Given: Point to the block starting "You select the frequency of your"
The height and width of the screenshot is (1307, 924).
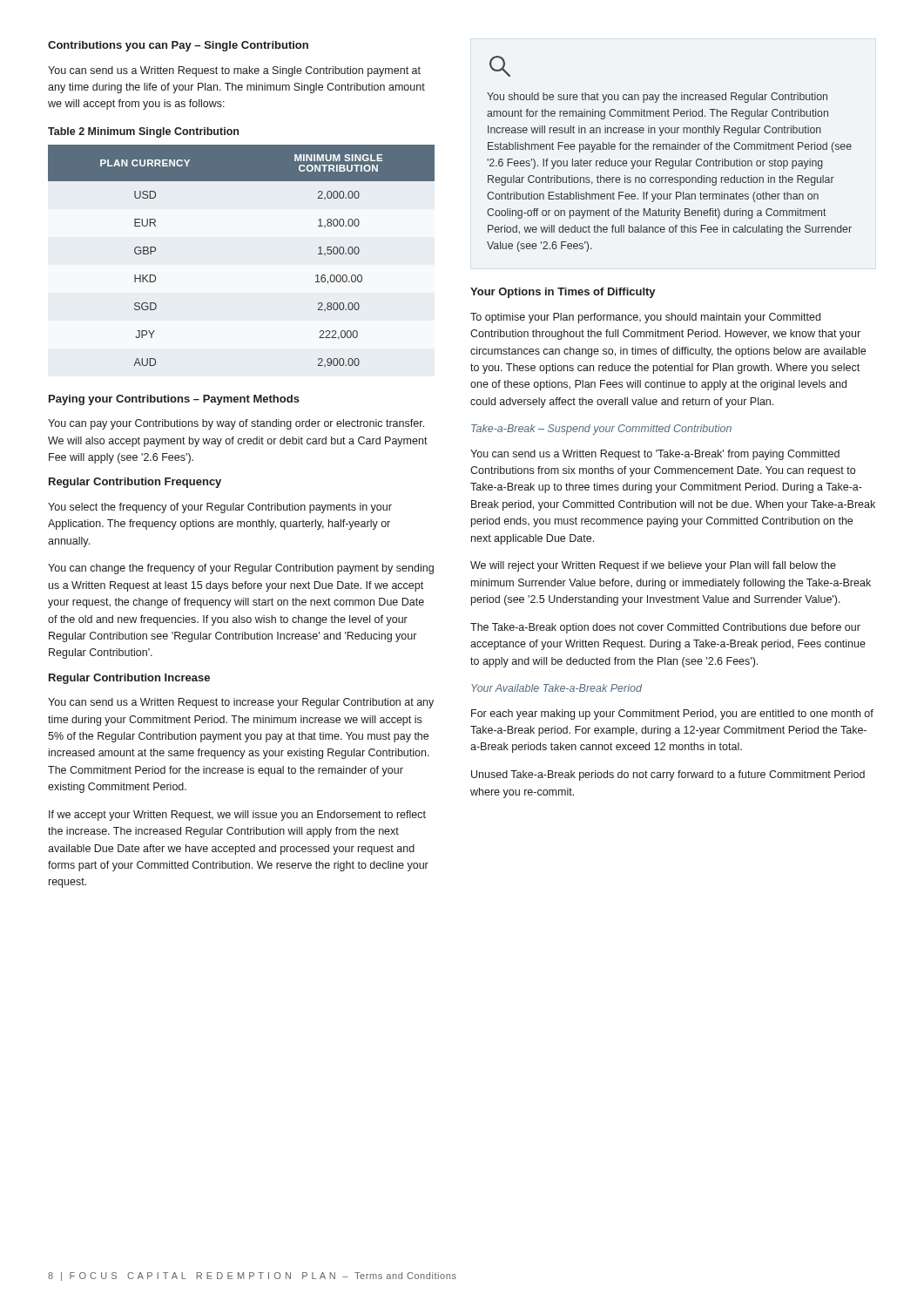Looking at the screenshot, I should tap(241, 524).
